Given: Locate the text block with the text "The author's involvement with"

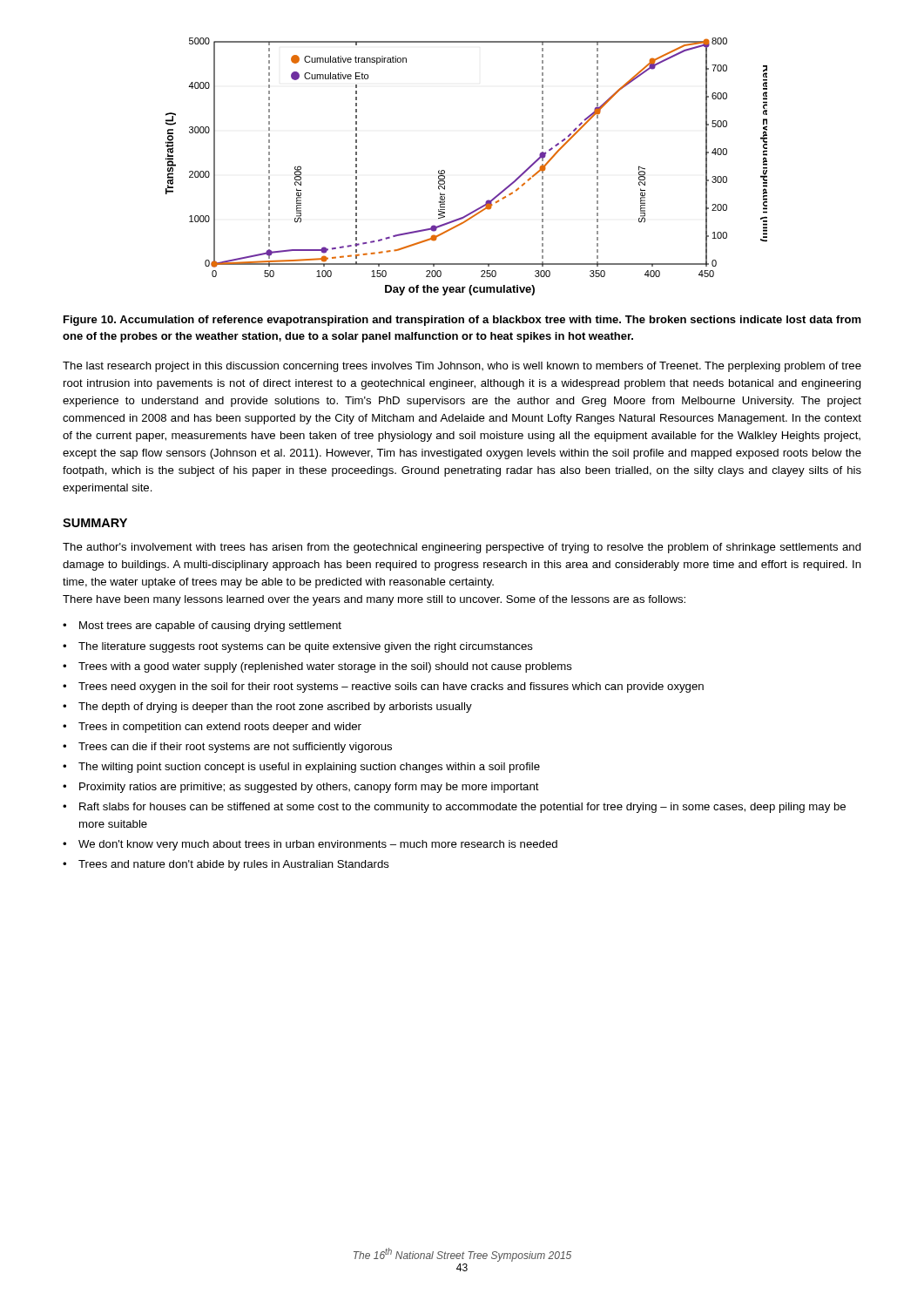Looking at the screenshot, I should click(x=462, y=573).
